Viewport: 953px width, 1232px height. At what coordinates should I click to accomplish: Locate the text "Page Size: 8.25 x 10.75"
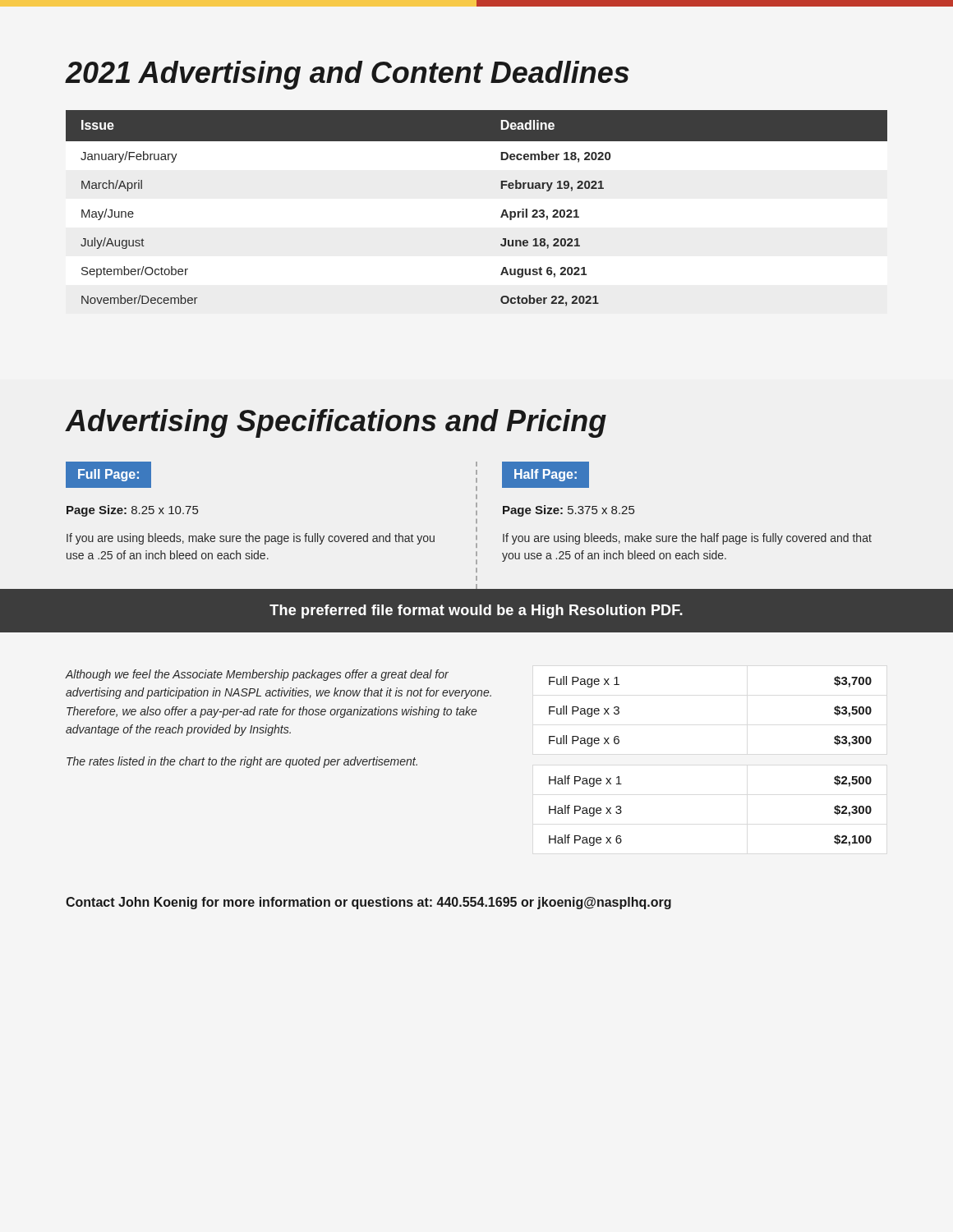click(132, 510)
